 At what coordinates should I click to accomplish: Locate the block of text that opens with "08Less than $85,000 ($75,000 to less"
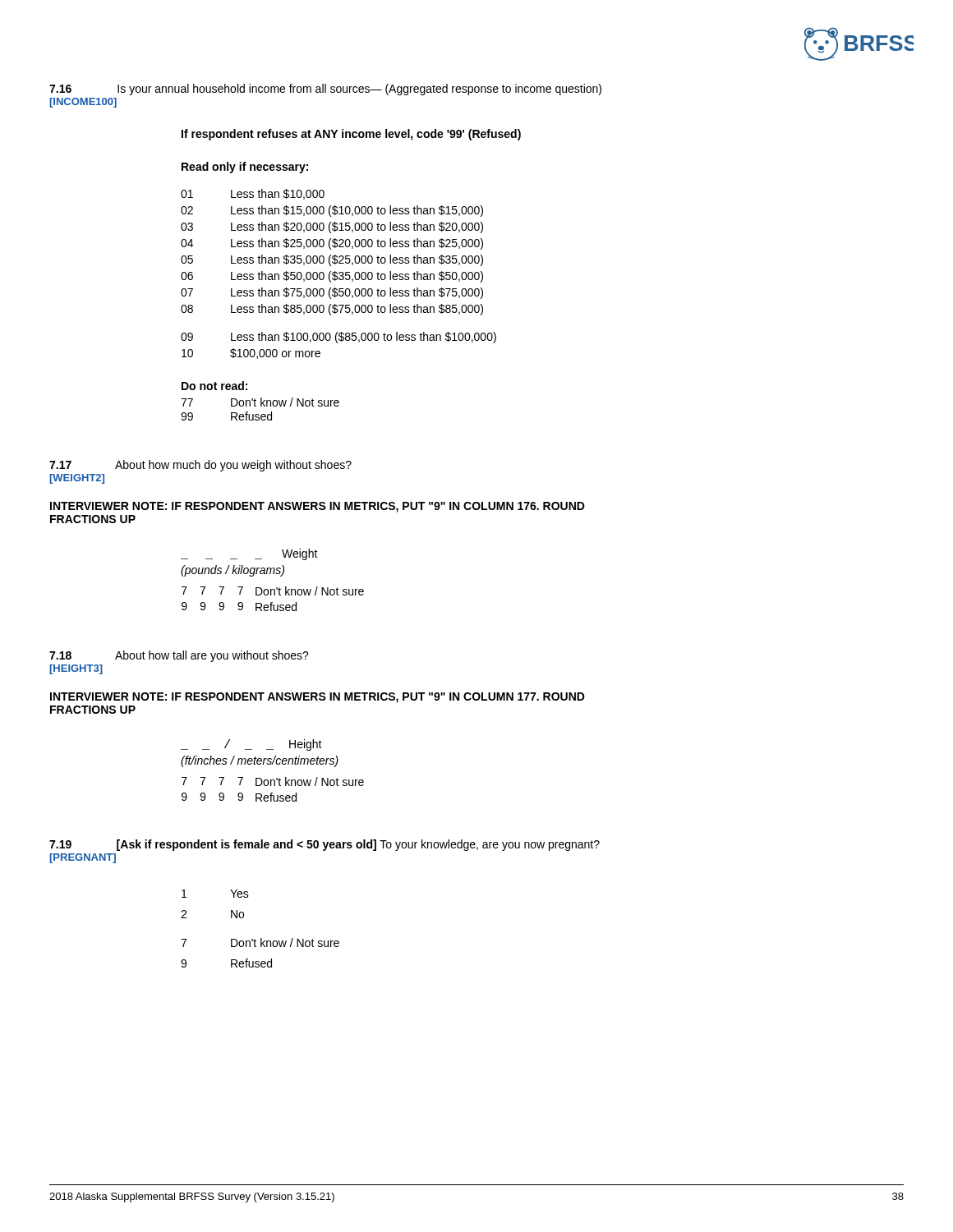(332, 310)
